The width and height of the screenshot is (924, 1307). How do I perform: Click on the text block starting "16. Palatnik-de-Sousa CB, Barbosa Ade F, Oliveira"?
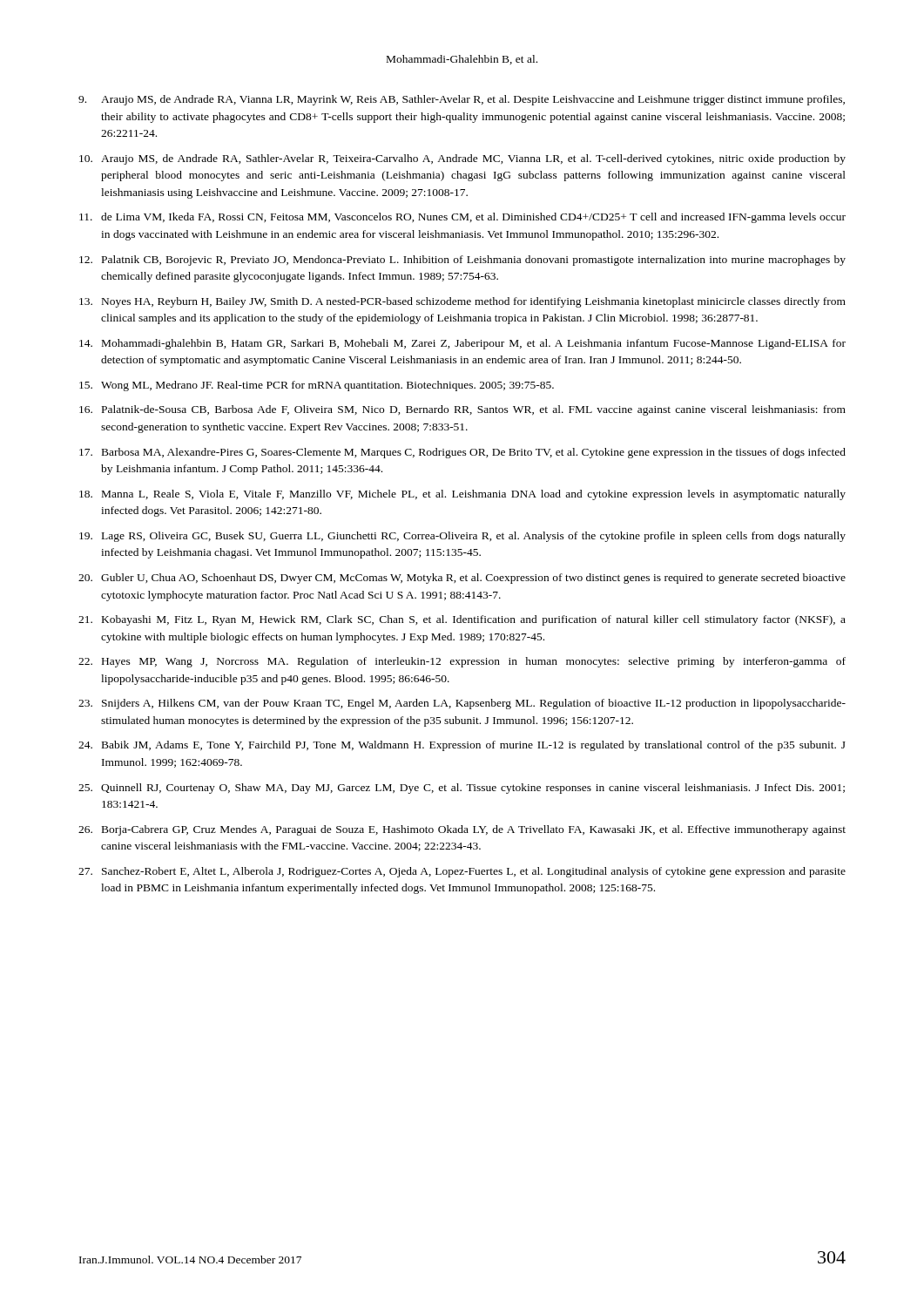click(x=462, y=418)
